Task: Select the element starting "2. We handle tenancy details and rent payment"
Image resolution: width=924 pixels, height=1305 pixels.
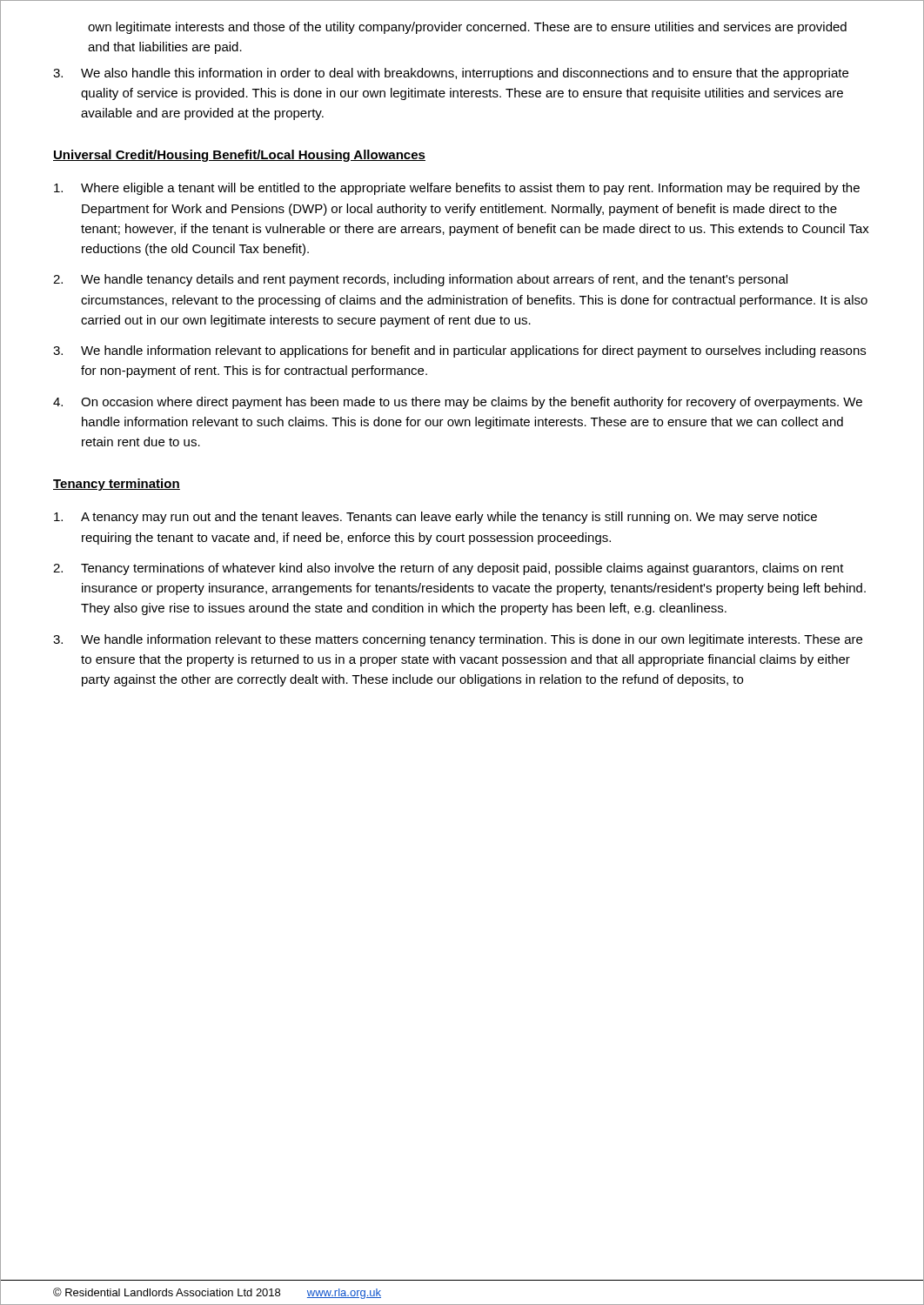Action: 462,299
